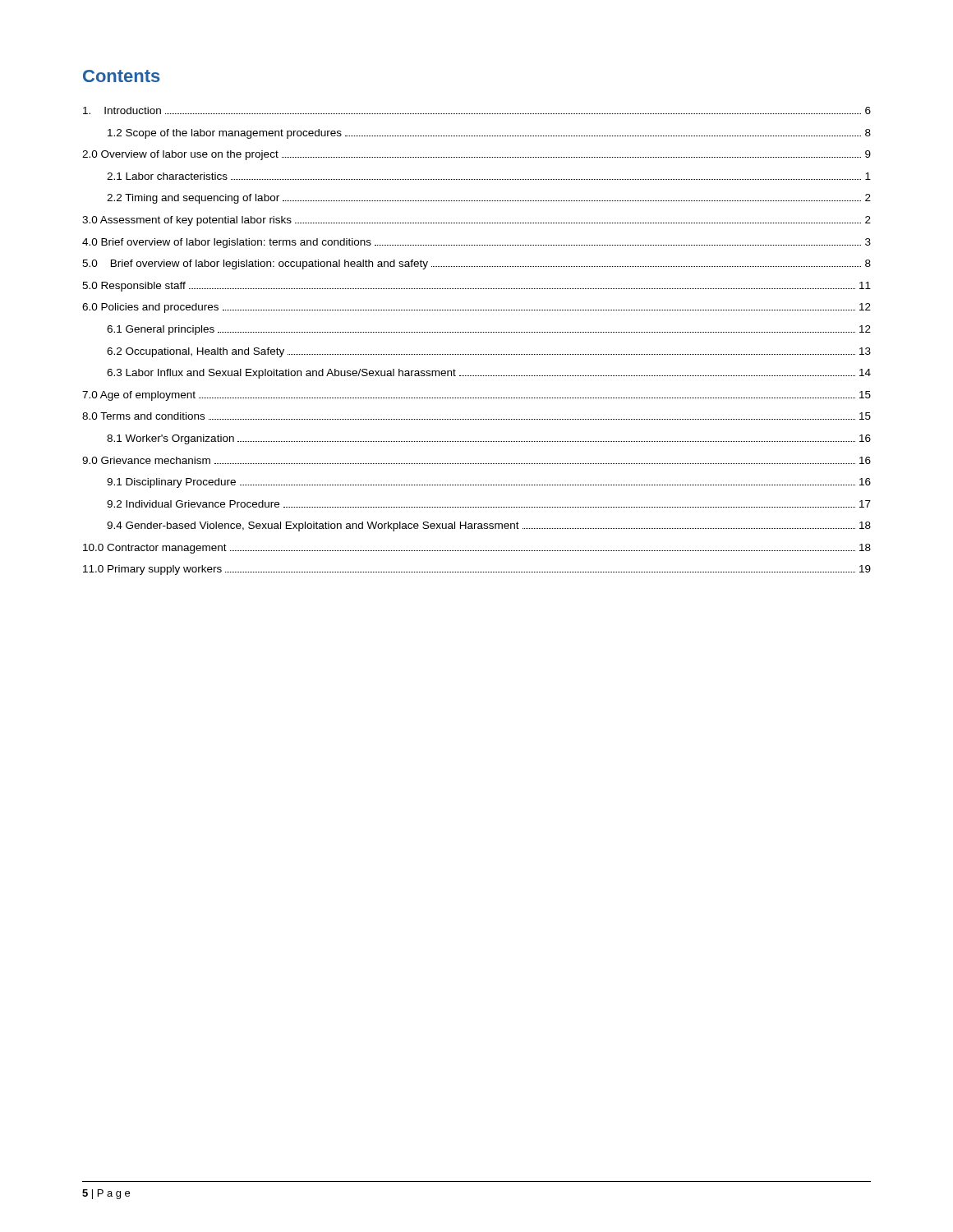Point to the text starting "10.0 Contractor management 18"

(x=476, y=548)
